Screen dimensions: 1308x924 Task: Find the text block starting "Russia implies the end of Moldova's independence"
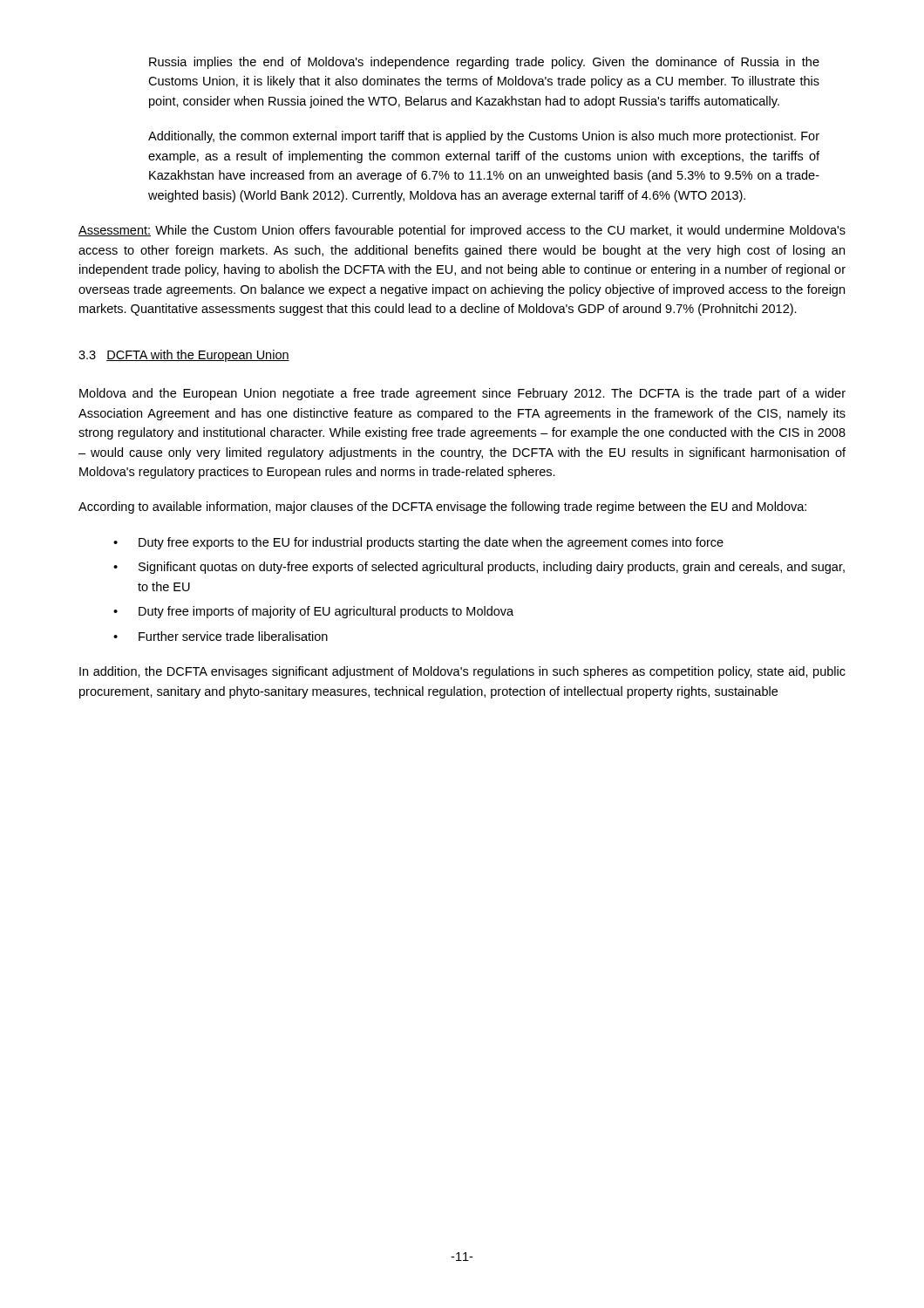click(484, 81)
